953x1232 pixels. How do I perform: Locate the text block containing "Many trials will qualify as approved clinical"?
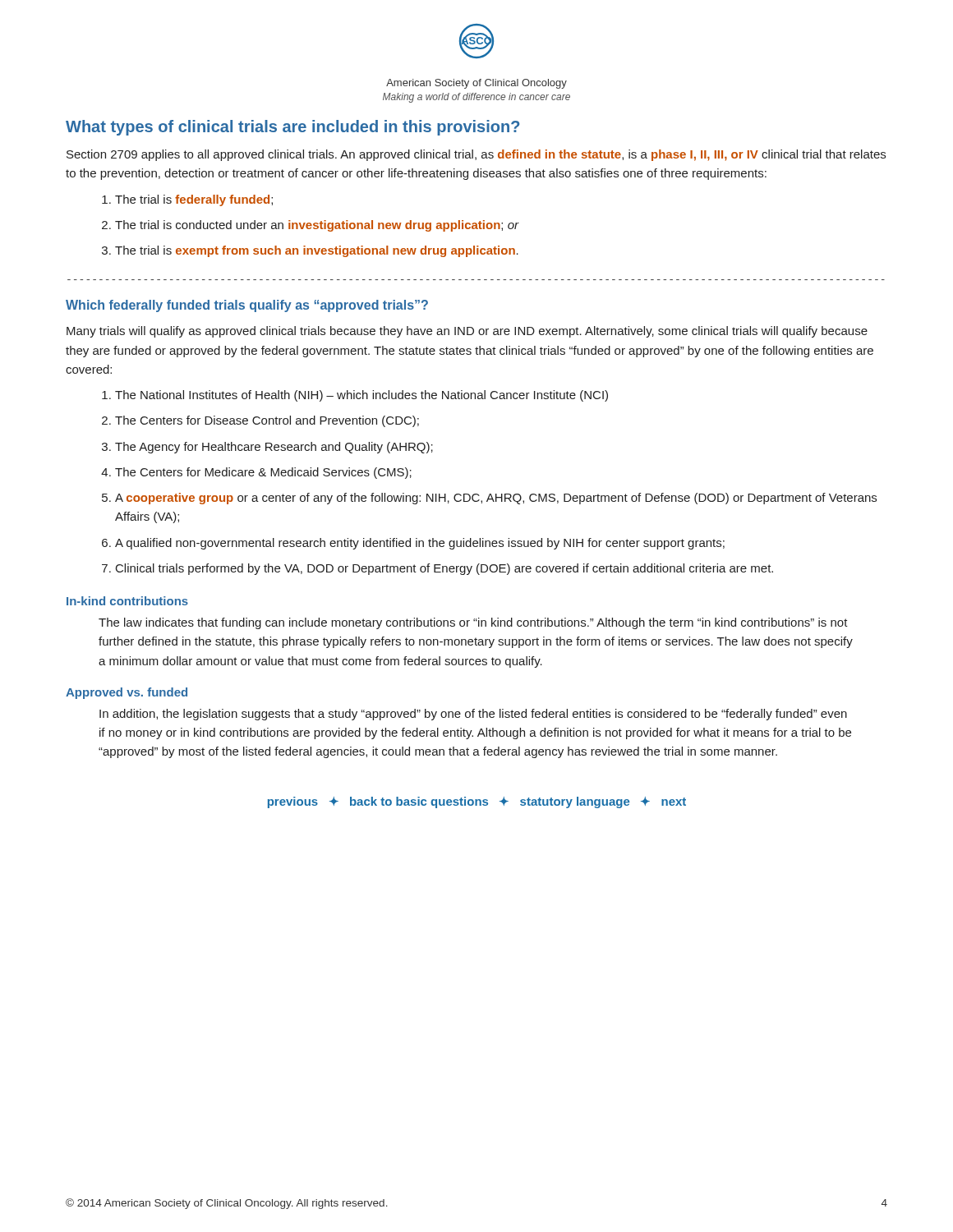click(x=470, y=350)
